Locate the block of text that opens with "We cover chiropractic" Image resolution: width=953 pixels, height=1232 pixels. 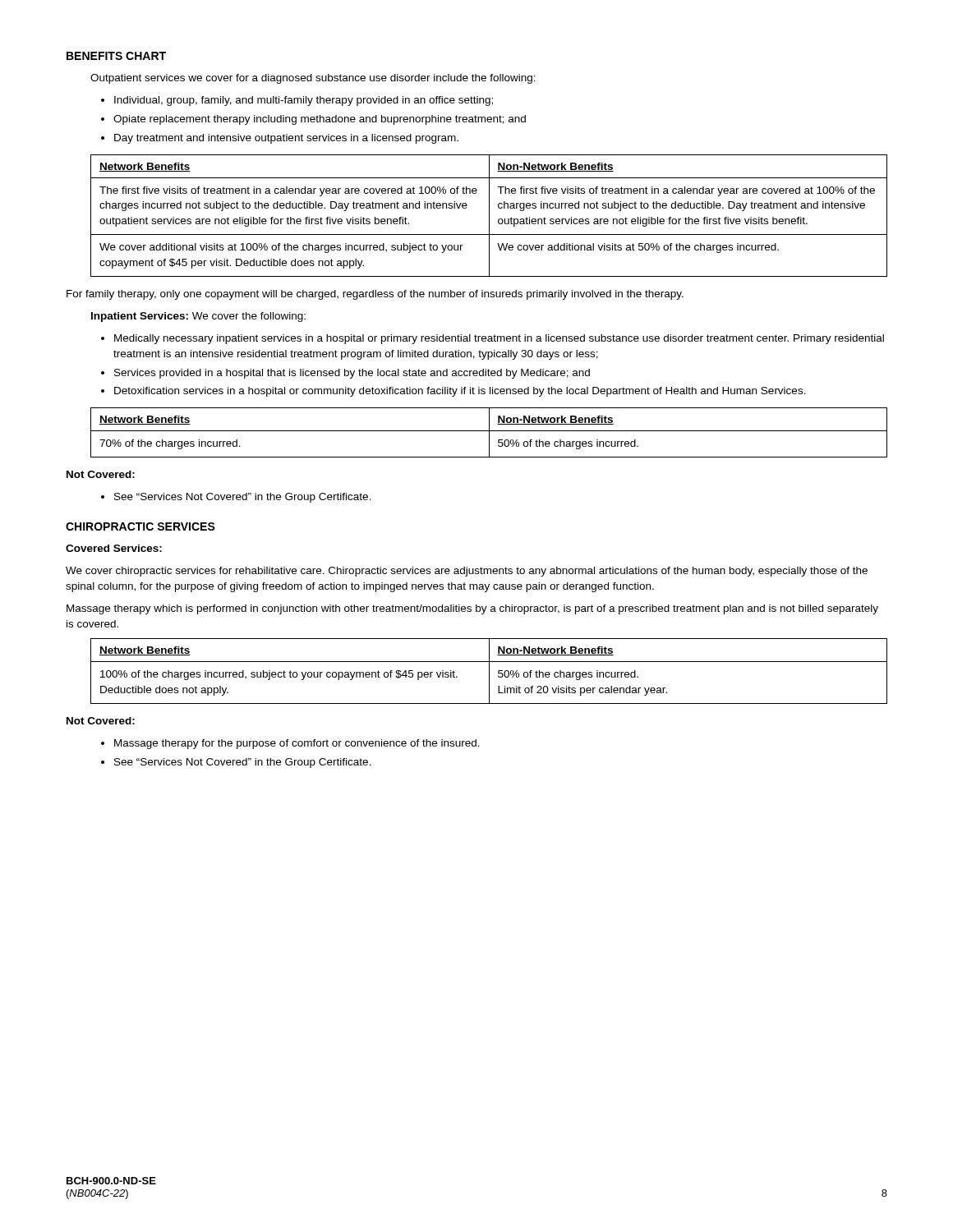point(467,578)
